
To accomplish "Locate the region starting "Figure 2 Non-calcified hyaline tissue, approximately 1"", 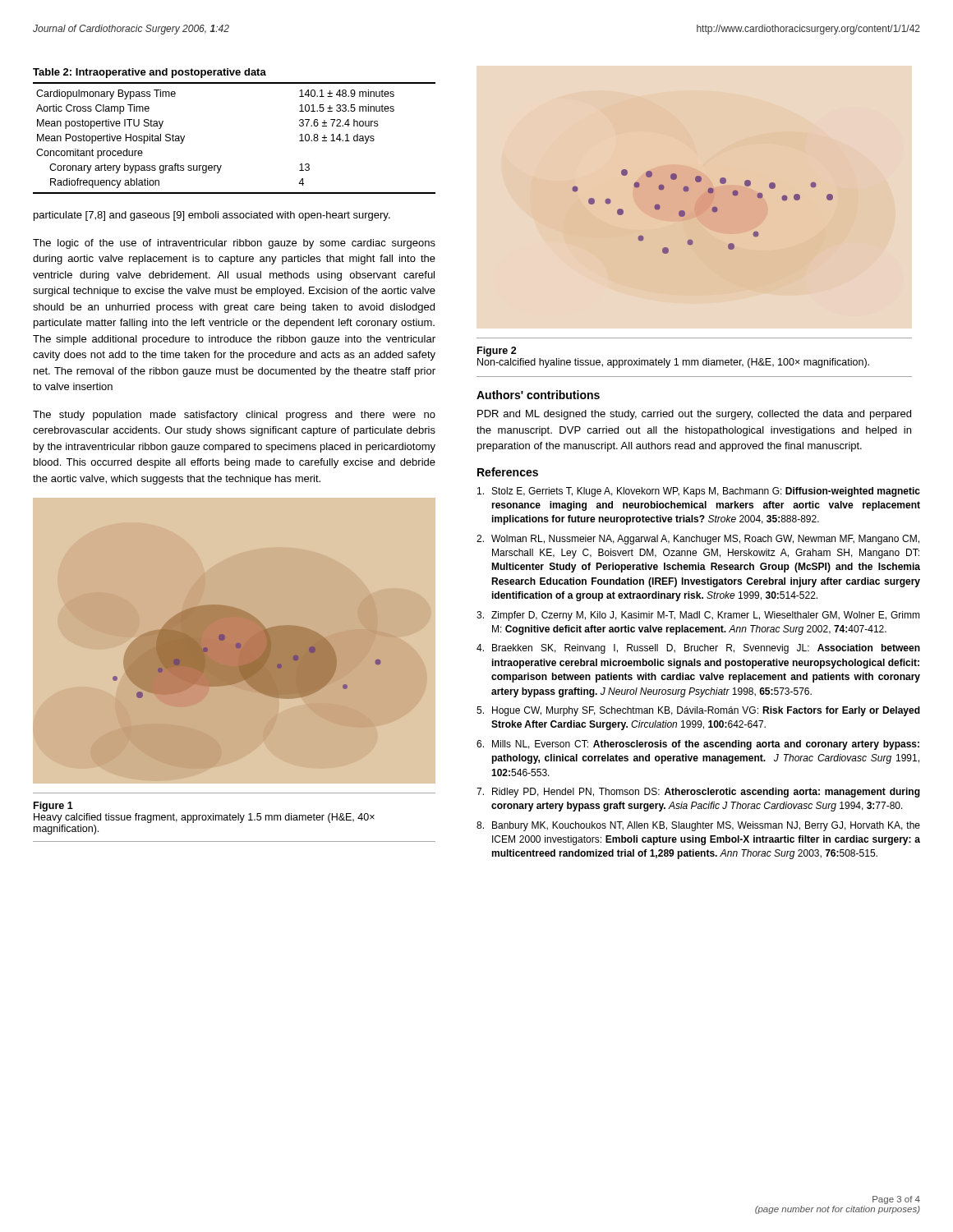I will point(673,356).
